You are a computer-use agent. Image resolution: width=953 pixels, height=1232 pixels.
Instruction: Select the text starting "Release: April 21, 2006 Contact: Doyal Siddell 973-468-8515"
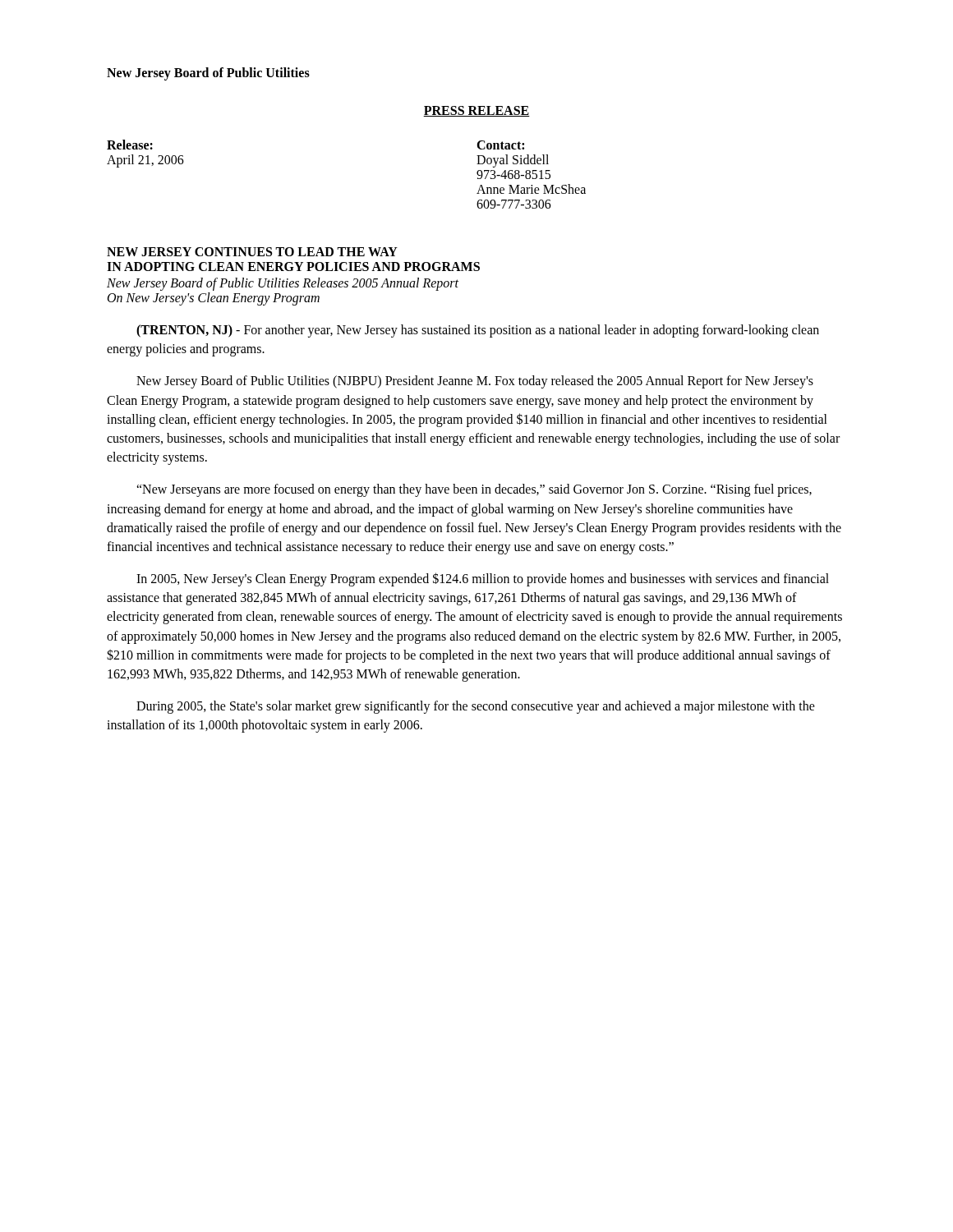(x=476, y=175)
